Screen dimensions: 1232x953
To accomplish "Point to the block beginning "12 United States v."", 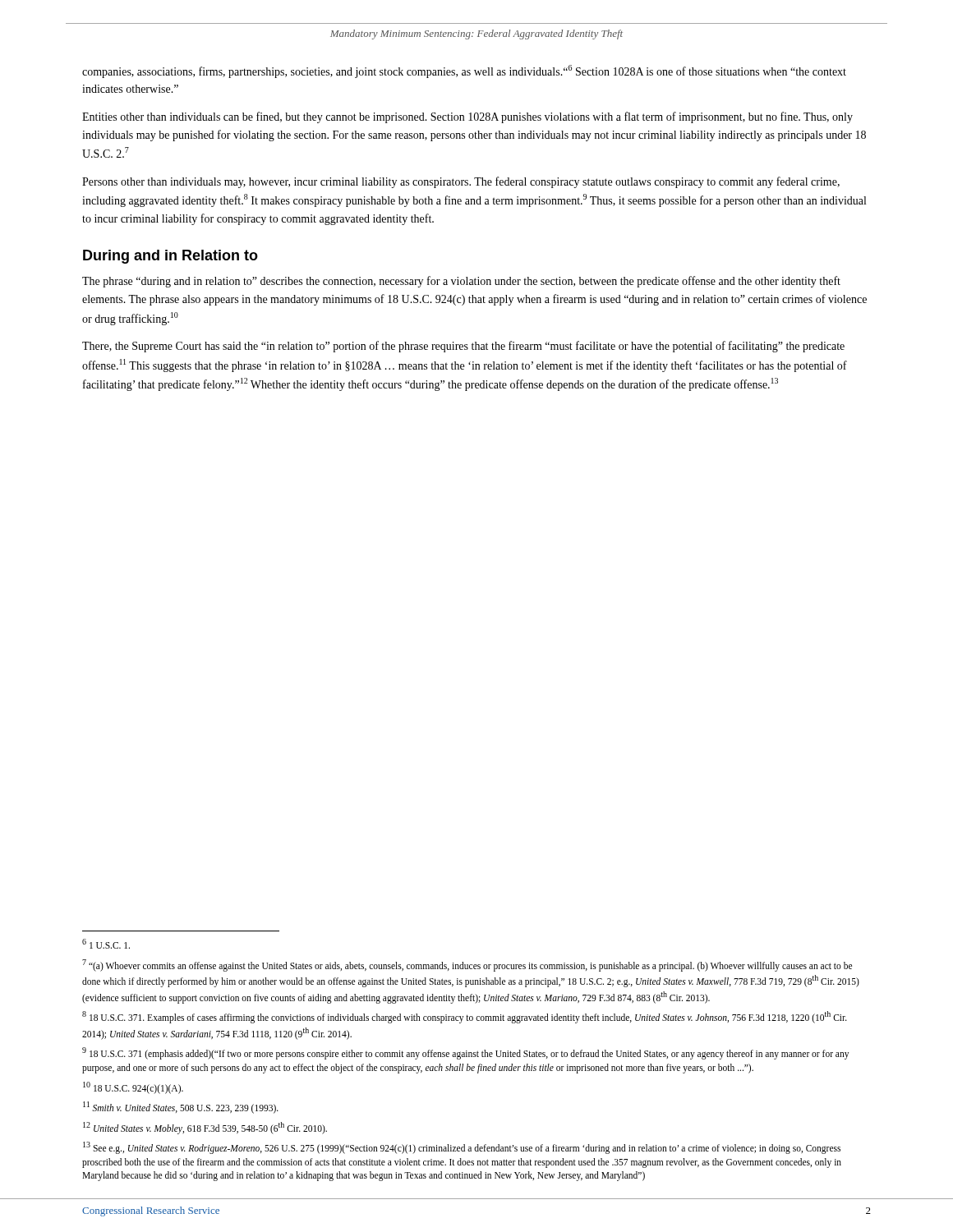I will tap(205, 1127).
